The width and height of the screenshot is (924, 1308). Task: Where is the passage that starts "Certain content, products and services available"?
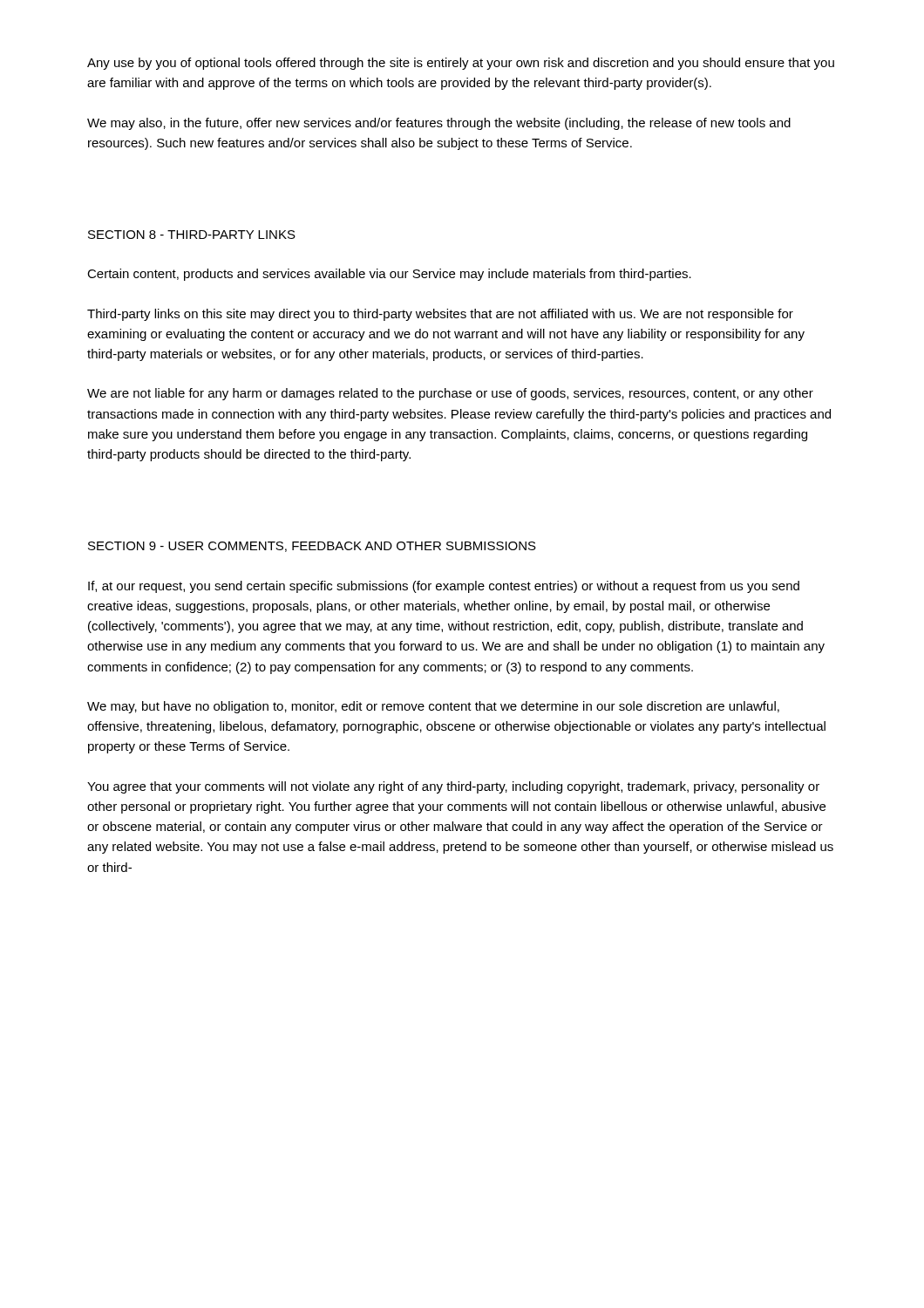(389, 274)
